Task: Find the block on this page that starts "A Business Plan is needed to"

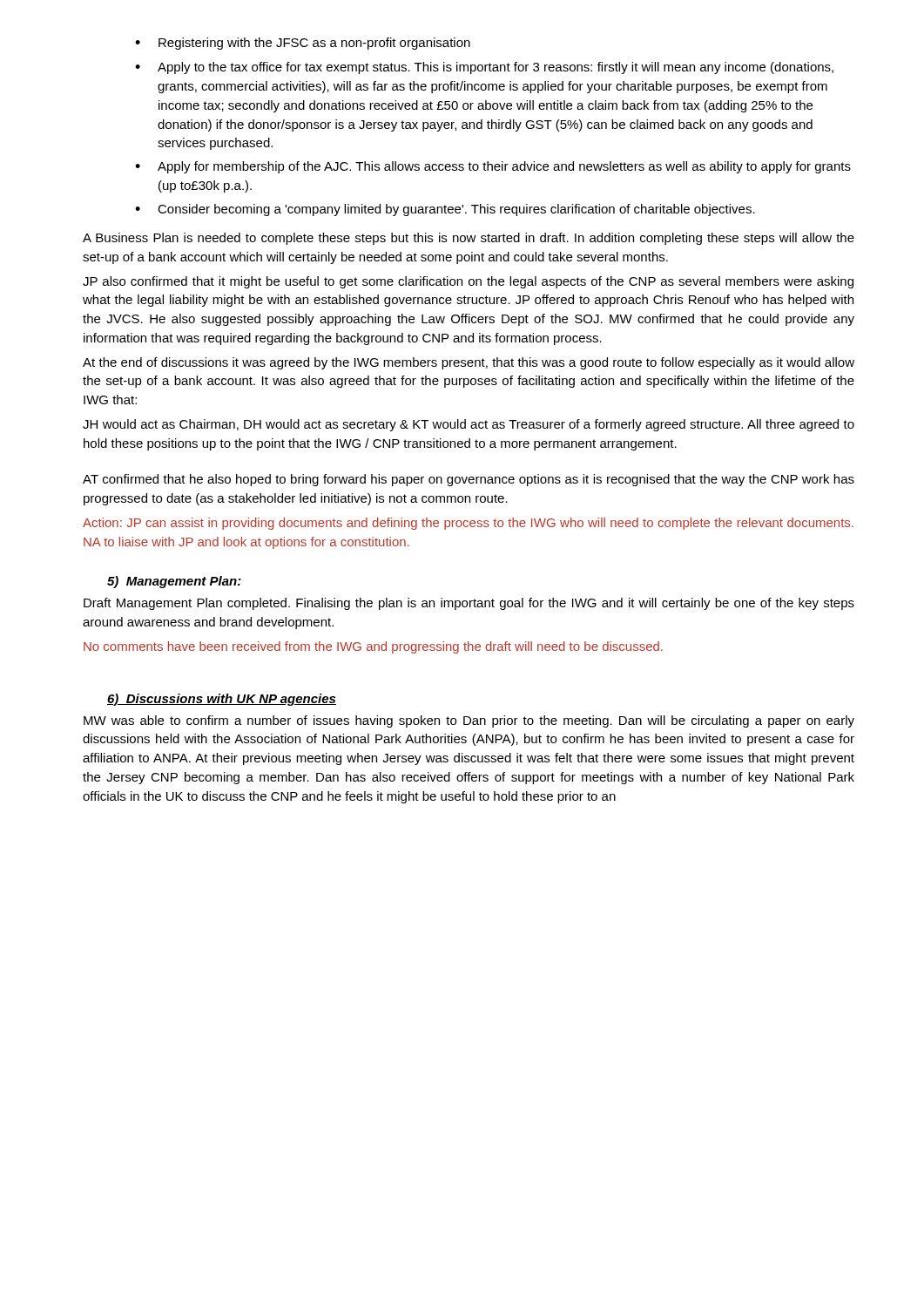Action: [x=469, y=247]
